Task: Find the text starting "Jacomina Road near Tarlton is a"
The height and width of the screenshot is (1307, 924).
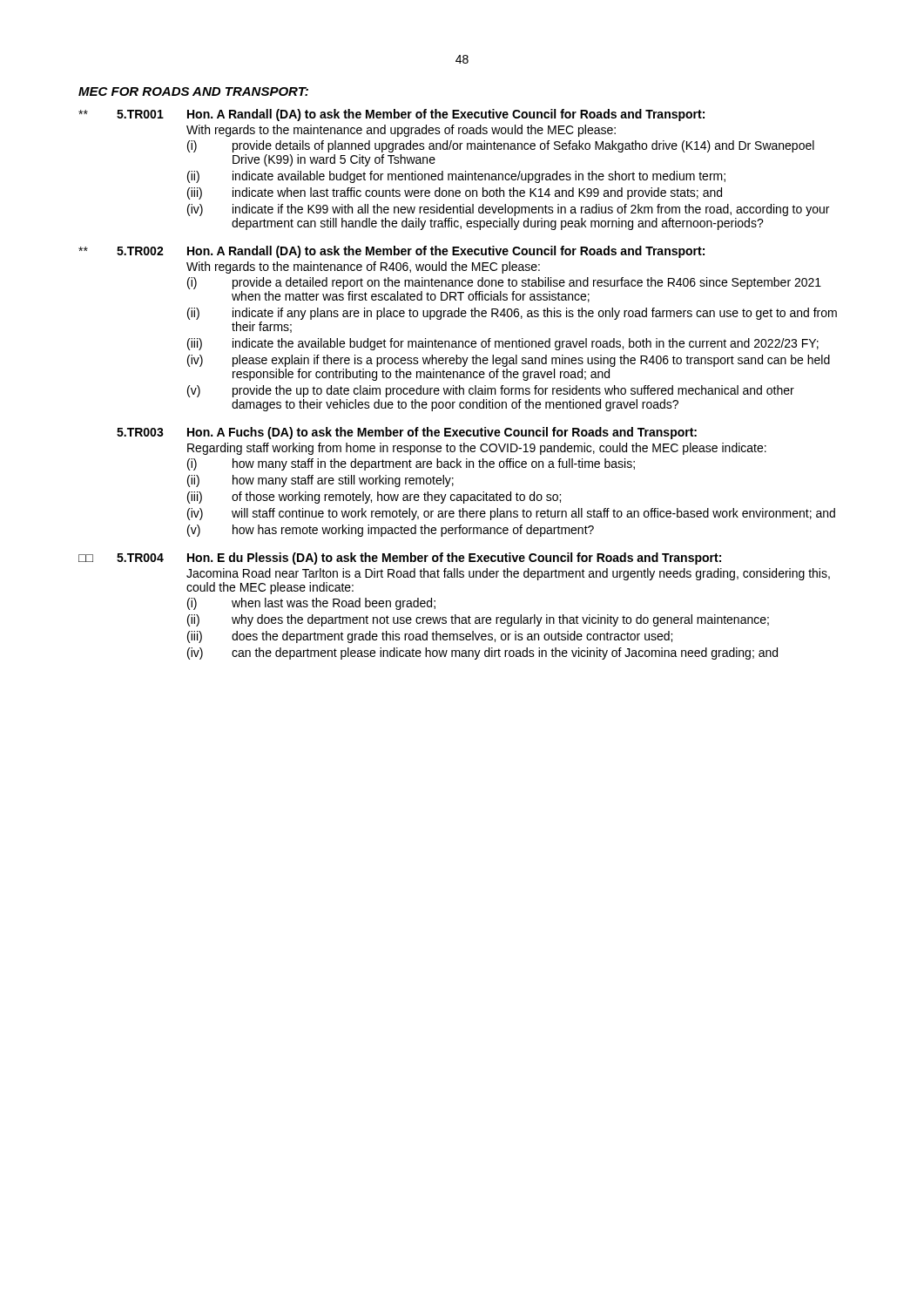Action: click(x=462, y=580)
